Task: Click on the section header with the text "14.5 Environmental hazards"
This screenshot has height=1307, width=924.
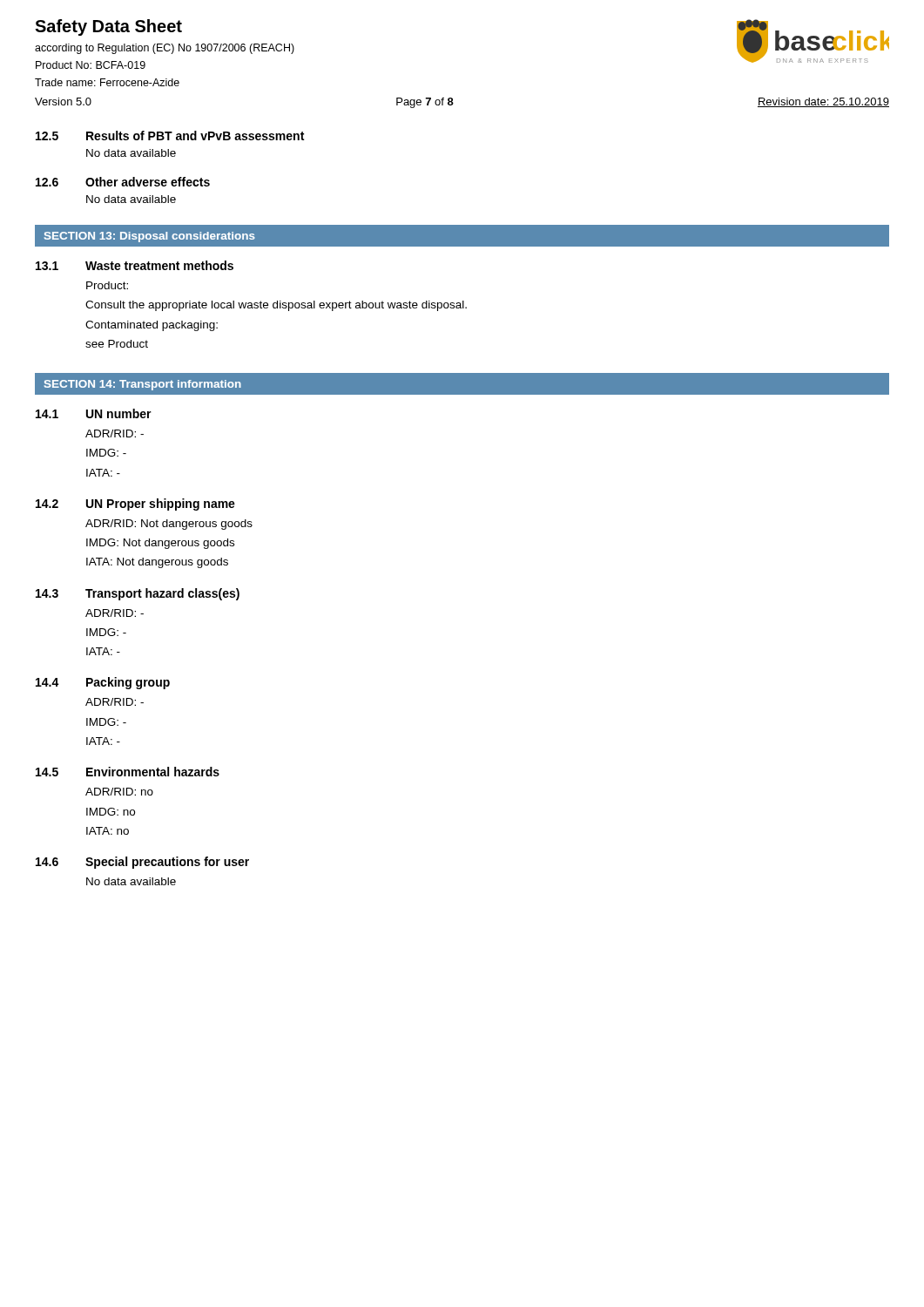Action: (x=127, y=772)
